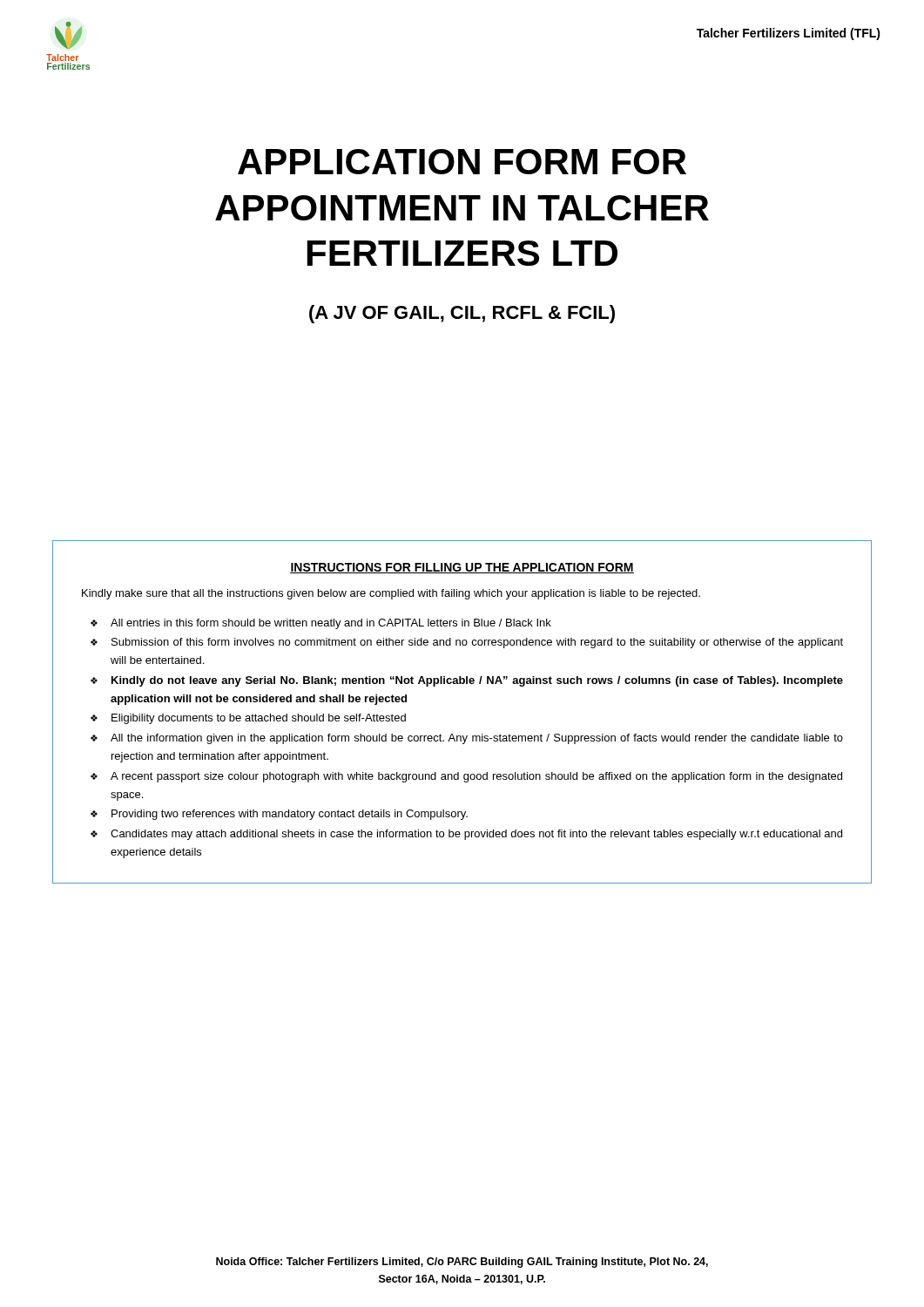Click on the list item containing "Kindly do not"

click(x=477, y=689)
